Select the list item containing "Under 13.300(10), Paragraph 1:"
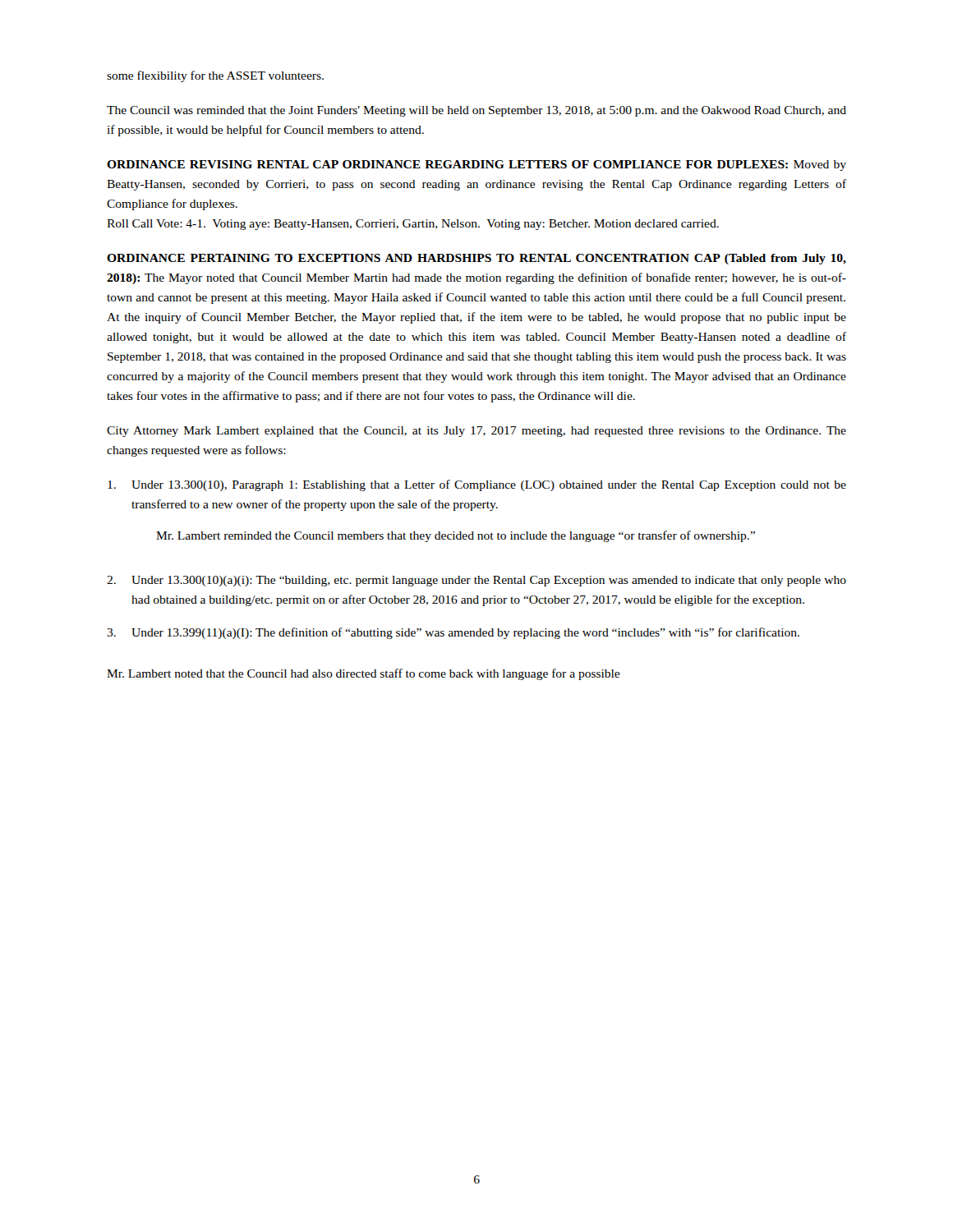 (x=476, y=516)
